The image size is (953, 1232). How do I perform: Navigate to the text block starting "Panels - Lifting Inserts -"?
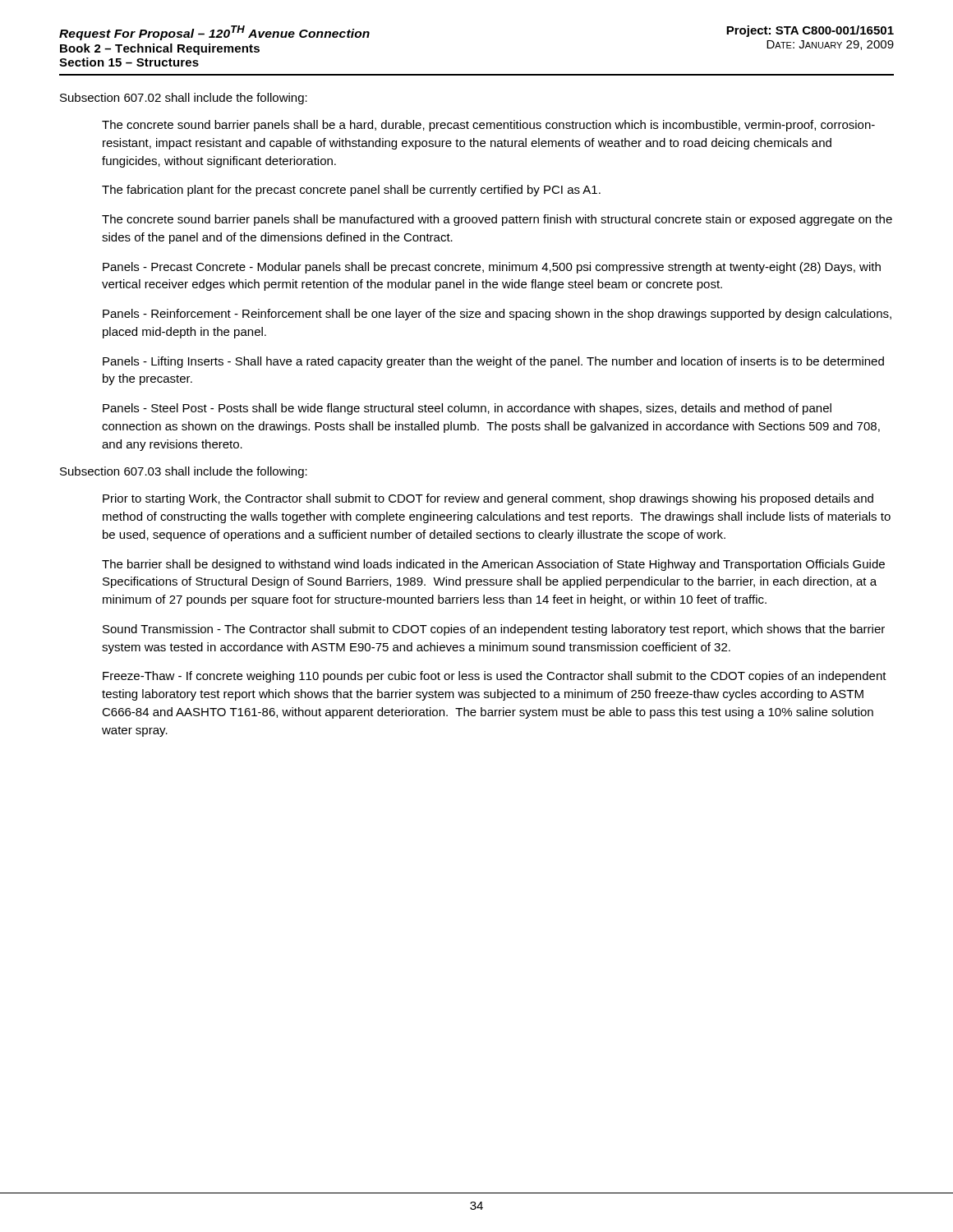pos(493,370)
